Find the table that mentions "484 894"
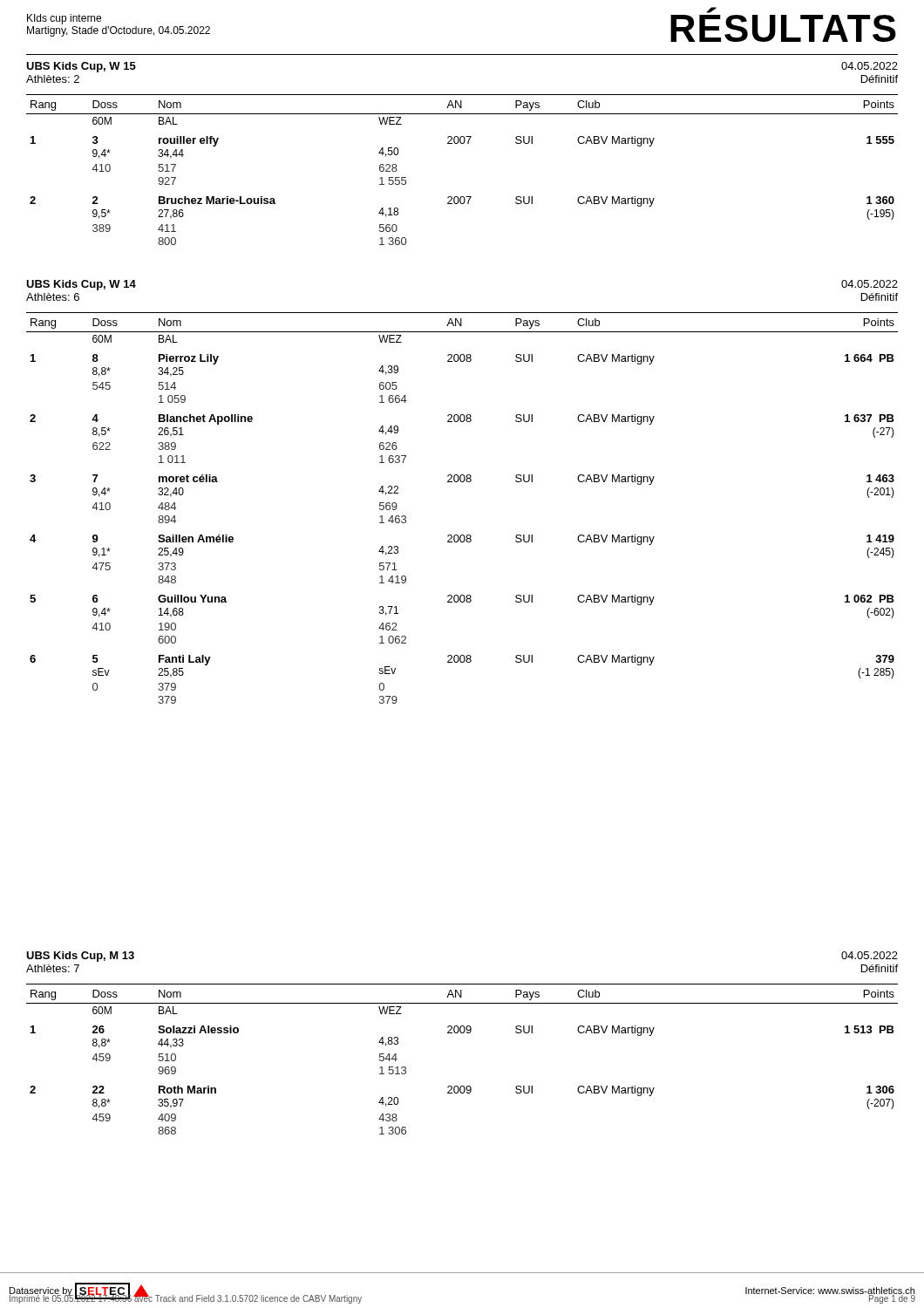The image size is (924, 1308). pos(462,510)
